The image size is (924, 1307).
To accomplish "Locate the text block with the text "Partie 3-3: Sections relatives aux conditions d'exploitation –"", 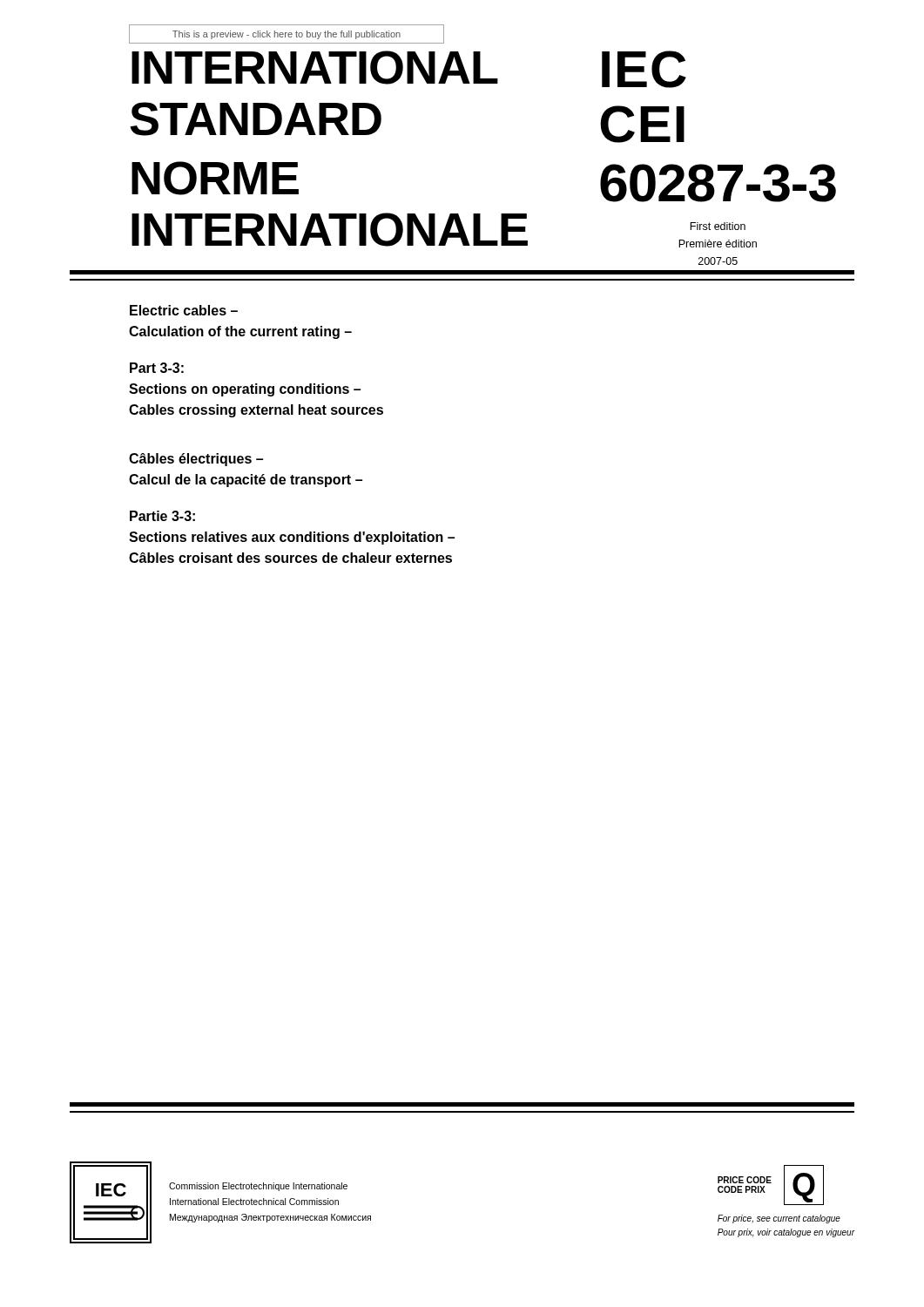I will (x=292, y=537).
